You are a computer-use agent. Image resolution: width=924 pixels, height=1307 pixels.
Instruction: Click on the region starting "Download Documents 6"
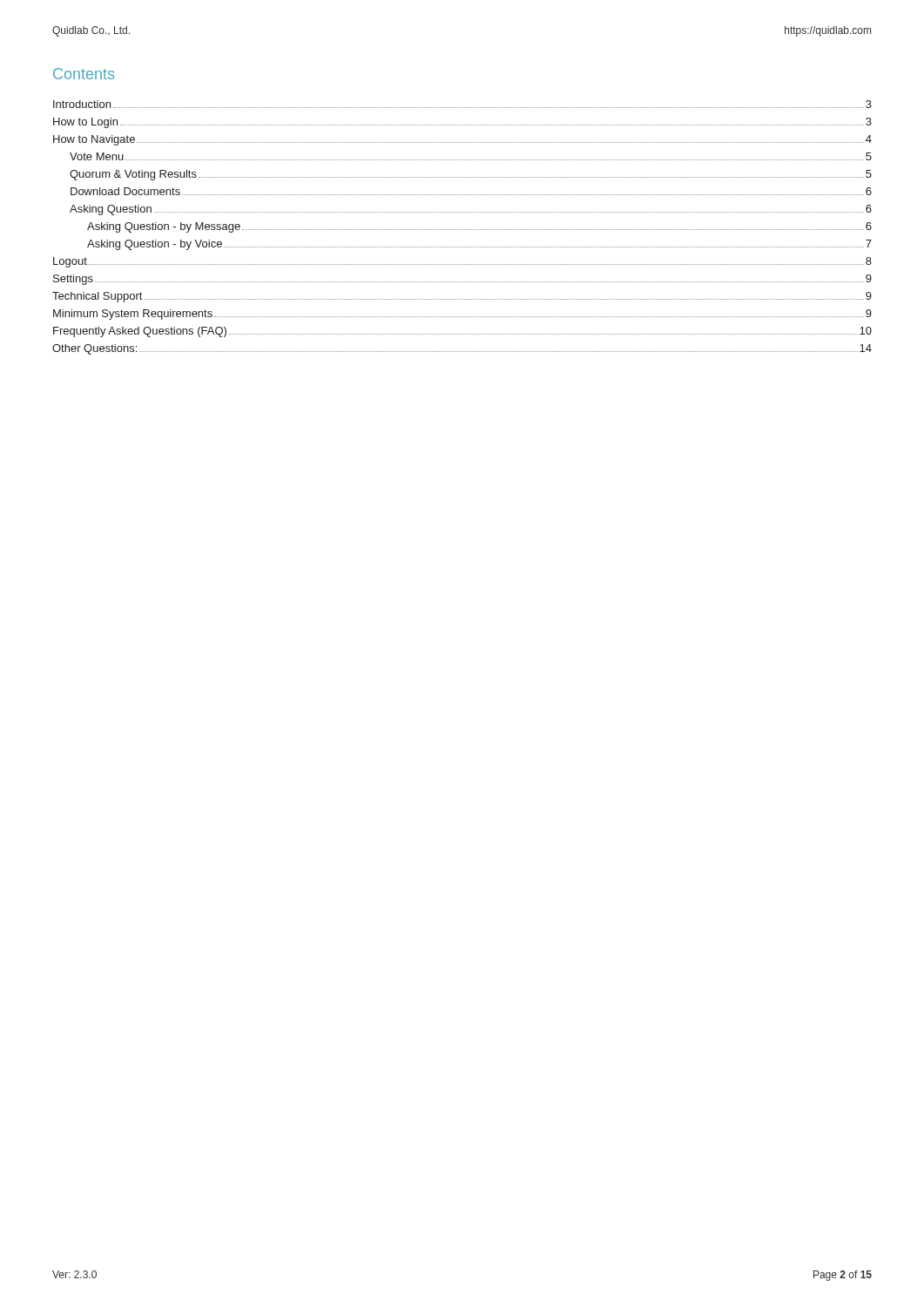(x=471, y=190)
